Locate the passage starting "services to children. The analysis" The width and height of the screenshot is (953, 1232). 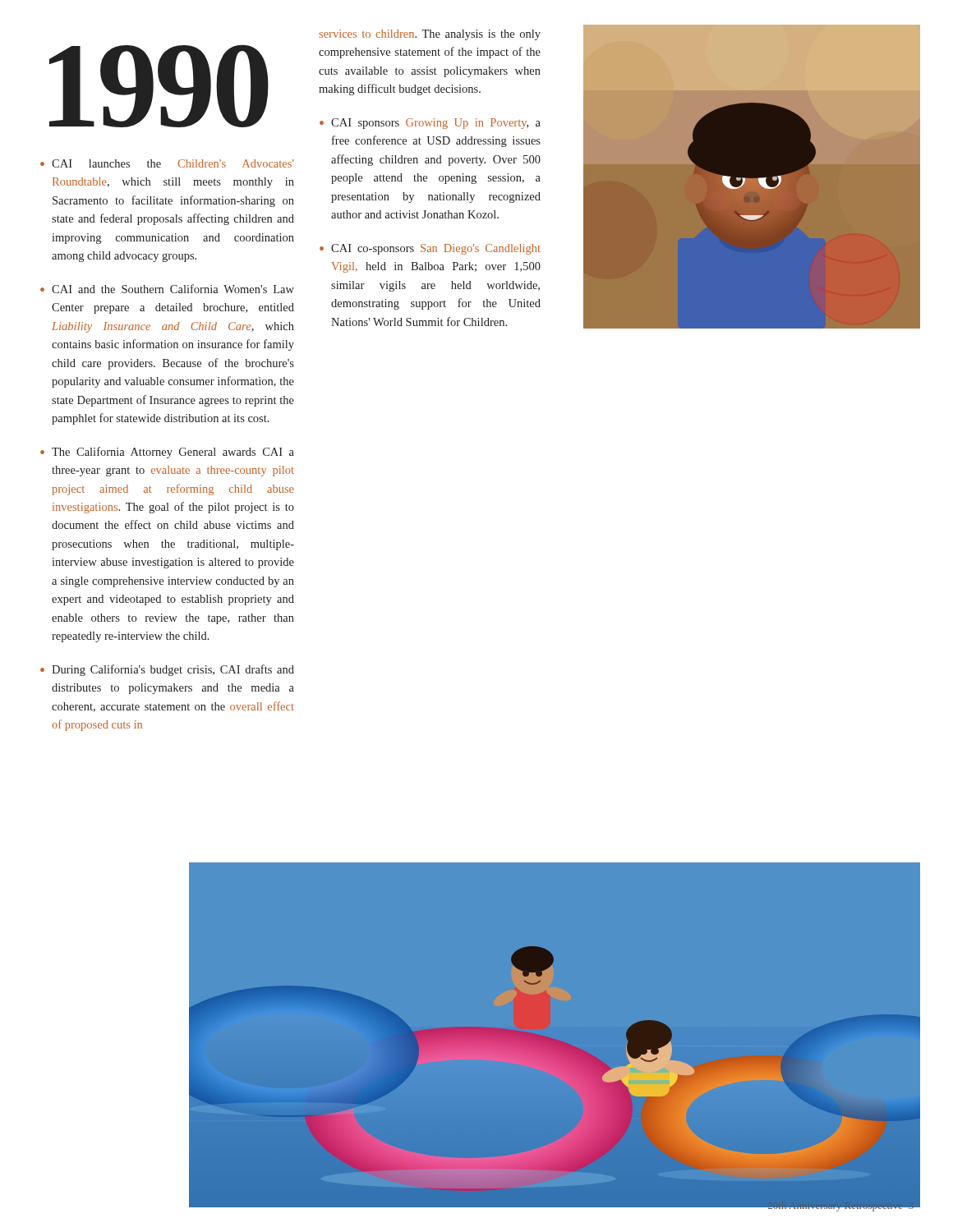click(430, 61)
